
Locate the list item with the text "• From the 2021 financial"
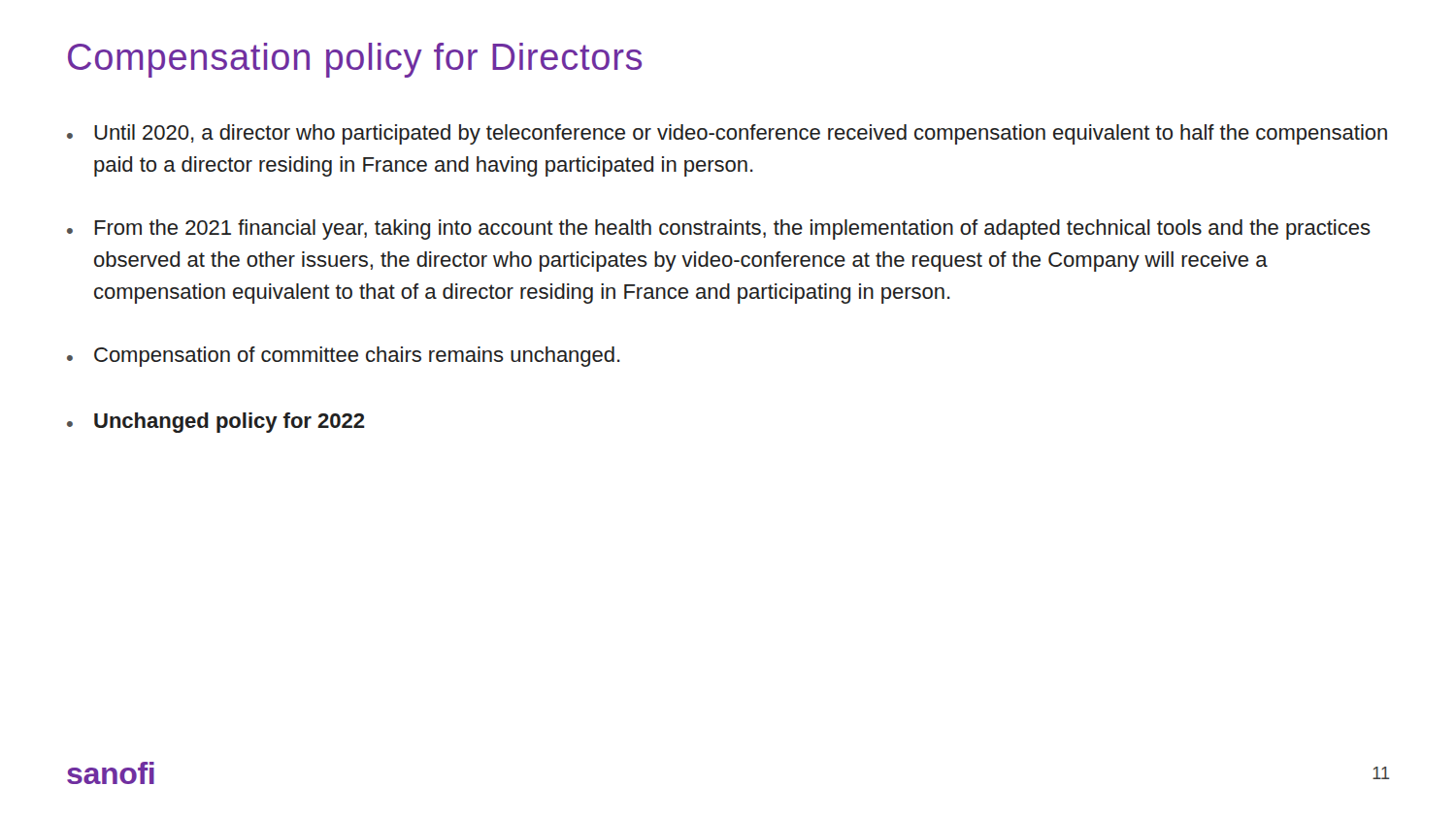(x=728, y=260)
